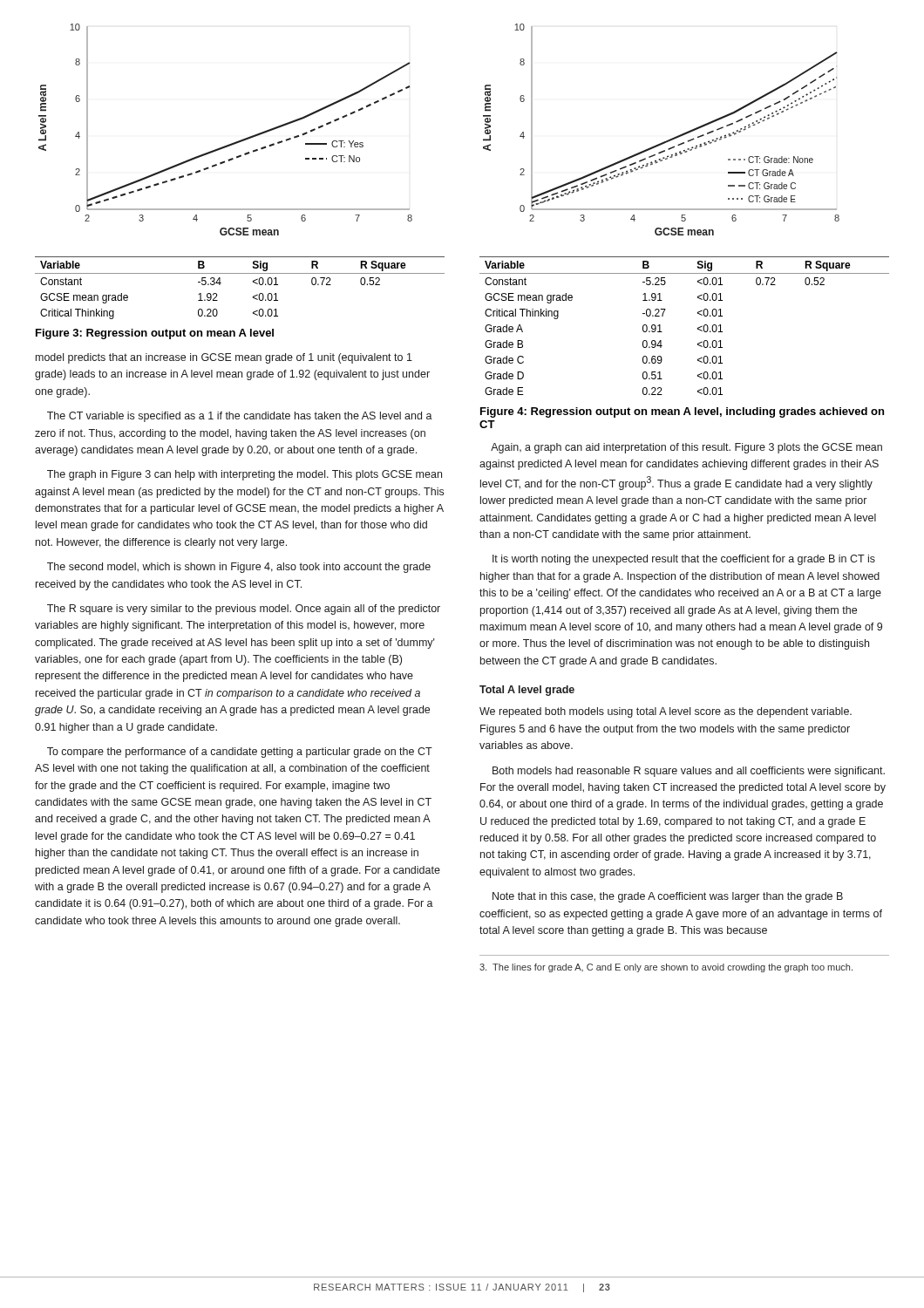Image resolution: width=924 pixels, height=1308 pixels.
Task: Select the section header with the text "Total A level"
Action: 527,690
